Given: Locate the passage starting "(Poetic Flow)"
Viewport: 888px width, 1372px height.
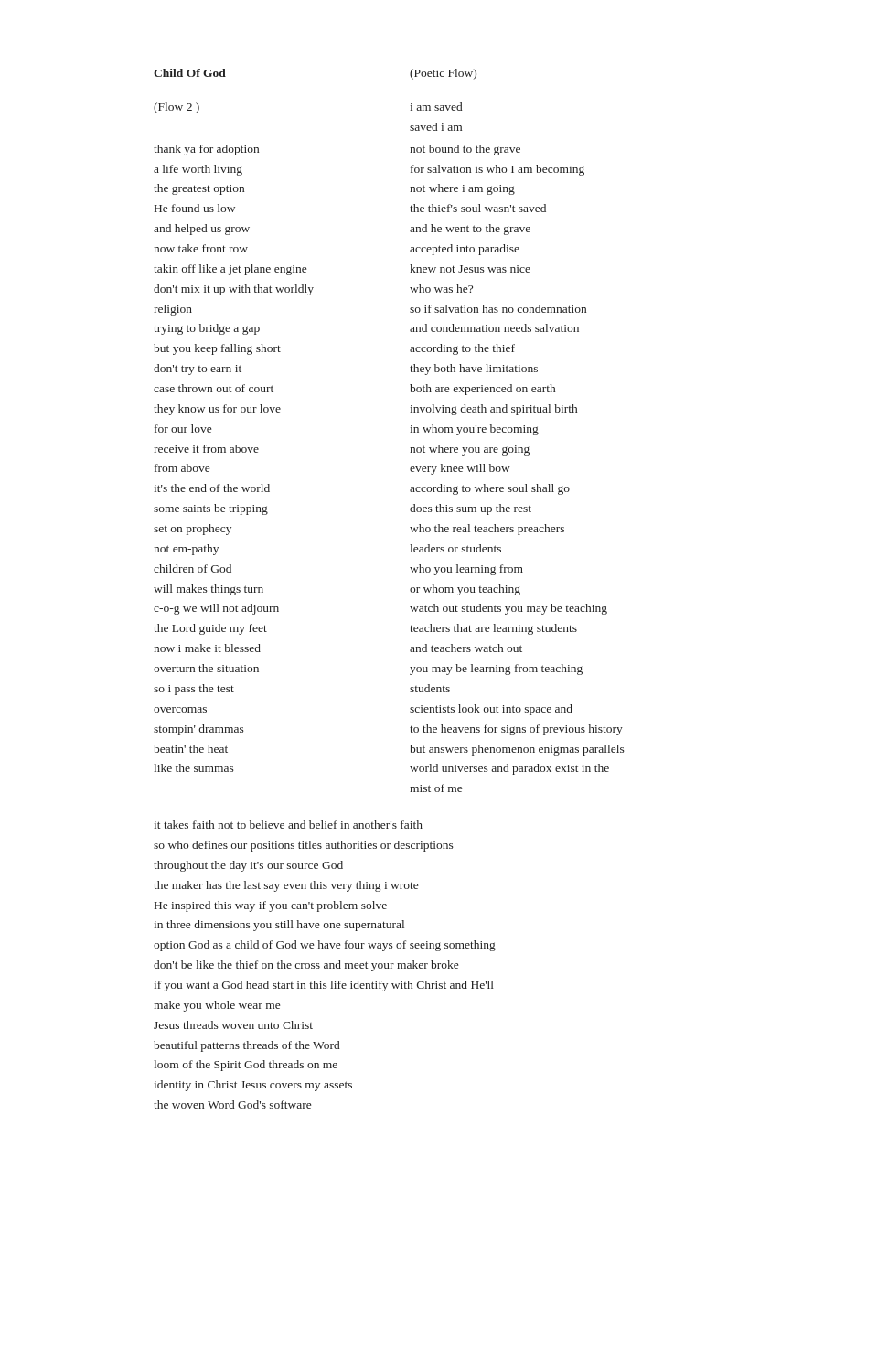Looking at the screenshot, I should 444,73.
